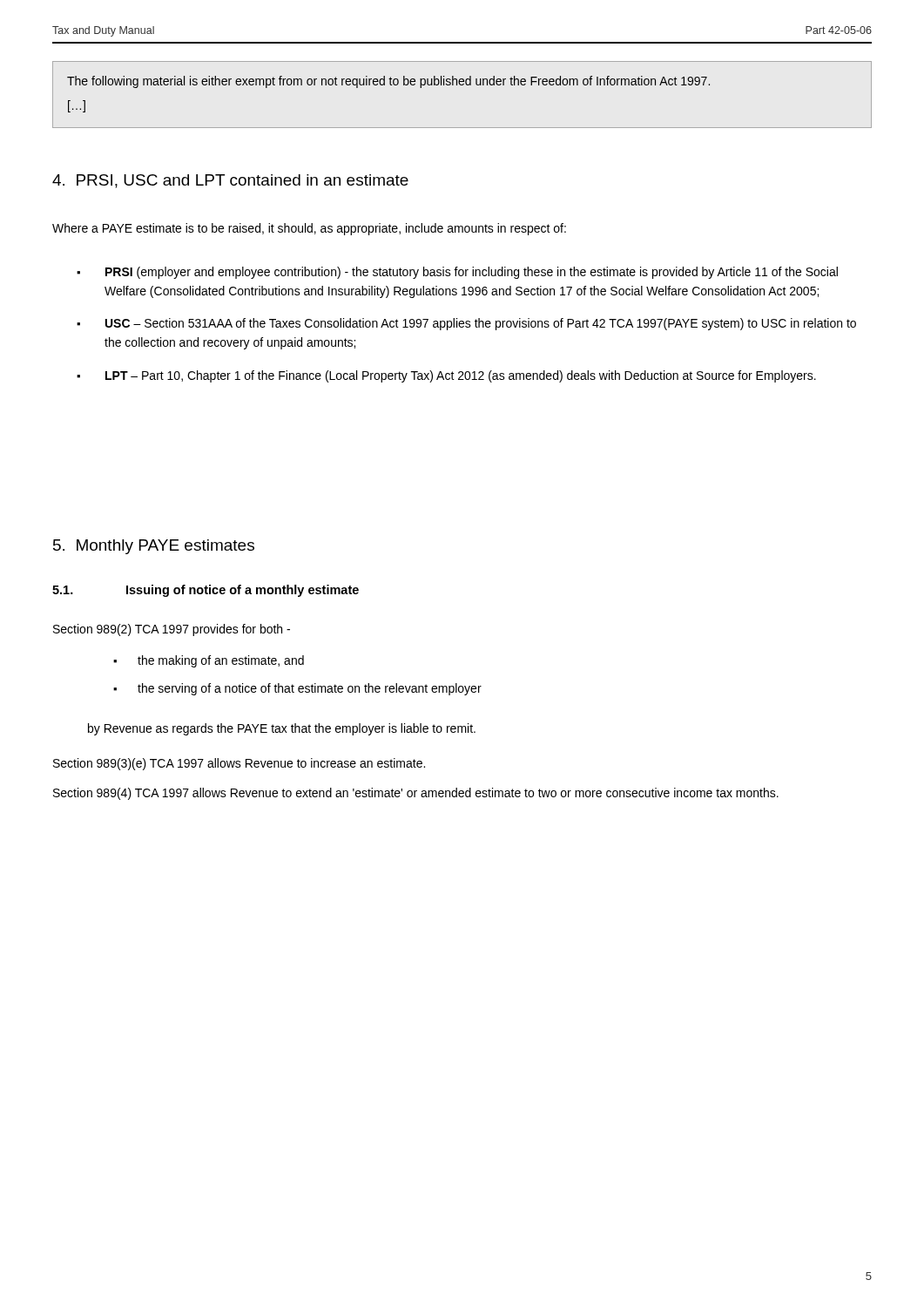
Task: Locate the block of text that opens with "the making of"
Action: point(221,660)
